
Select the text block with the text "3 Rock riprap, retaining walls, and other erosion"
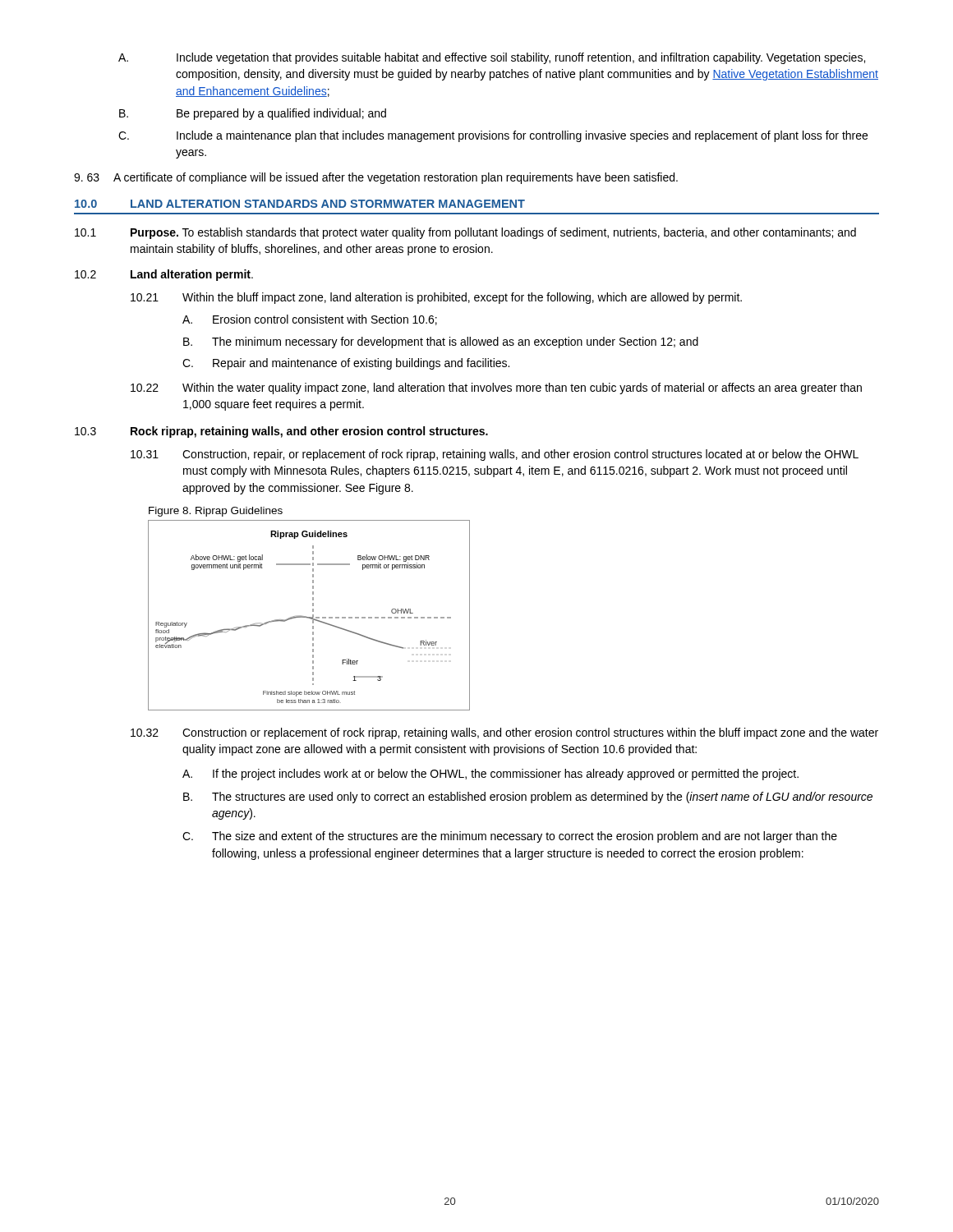point(281,431)
